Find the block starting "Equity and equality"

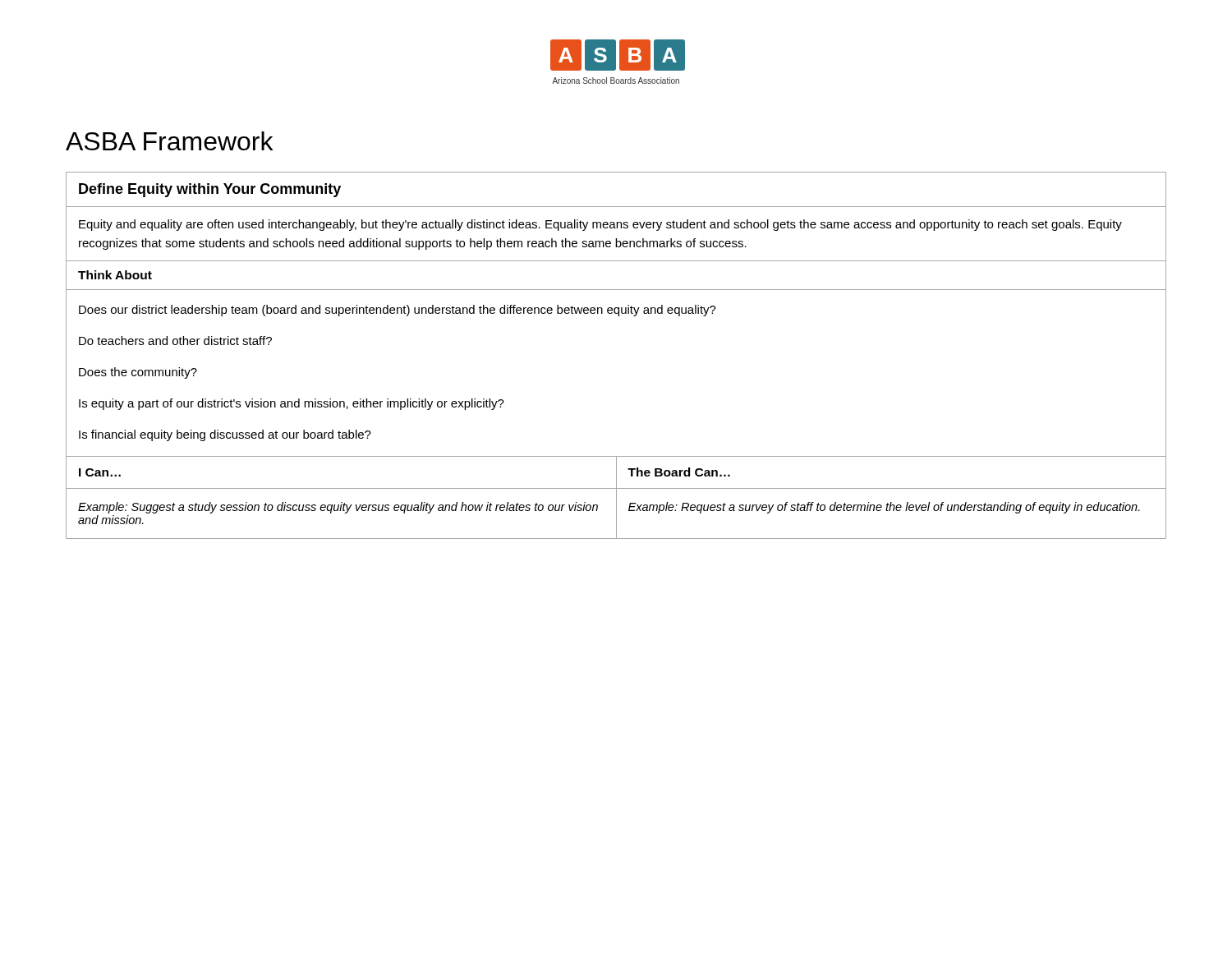[x=600, y=233]
